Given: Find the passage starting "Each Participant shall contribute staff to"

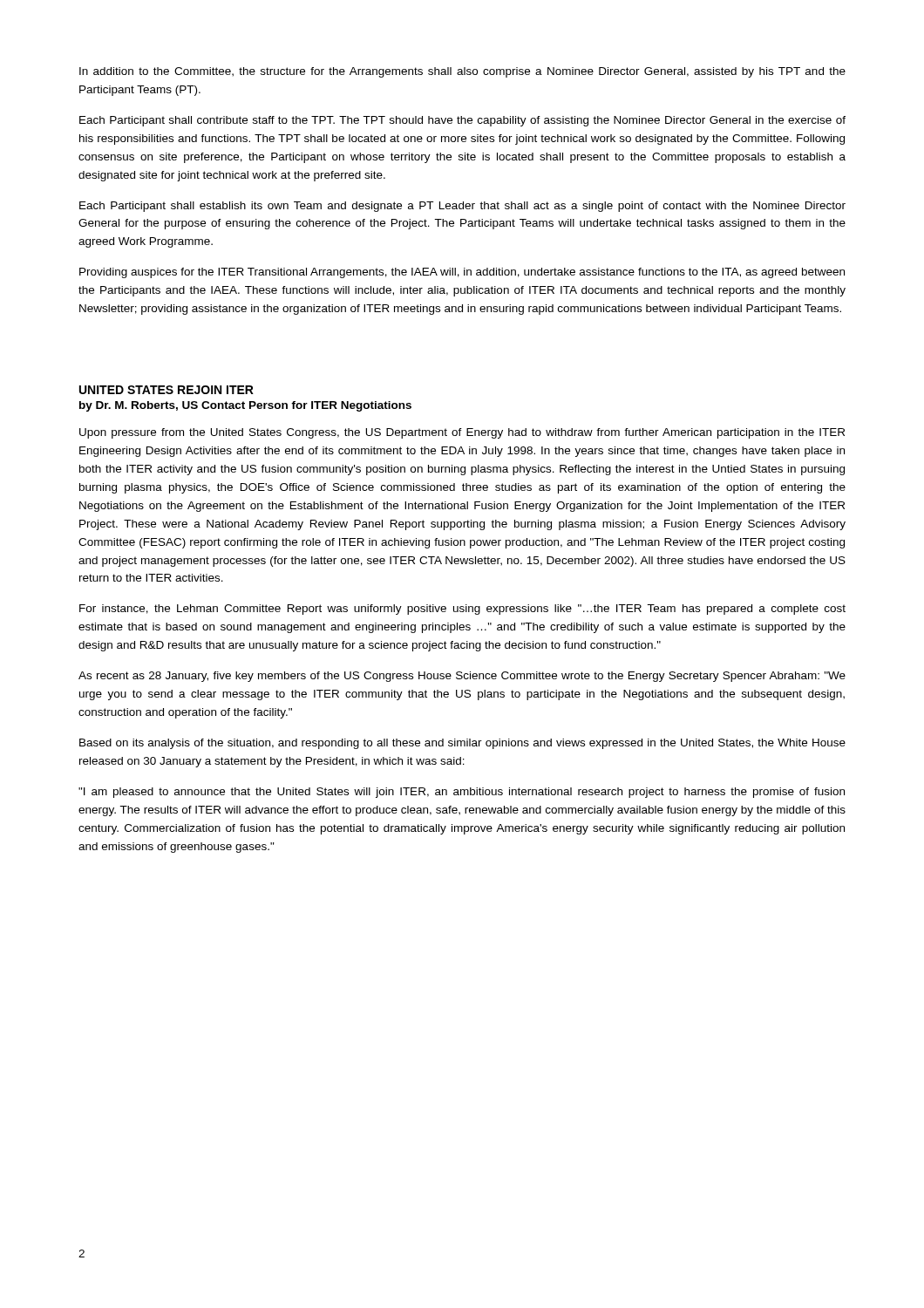Looking at the screenshot, I should tap(462, 147).
